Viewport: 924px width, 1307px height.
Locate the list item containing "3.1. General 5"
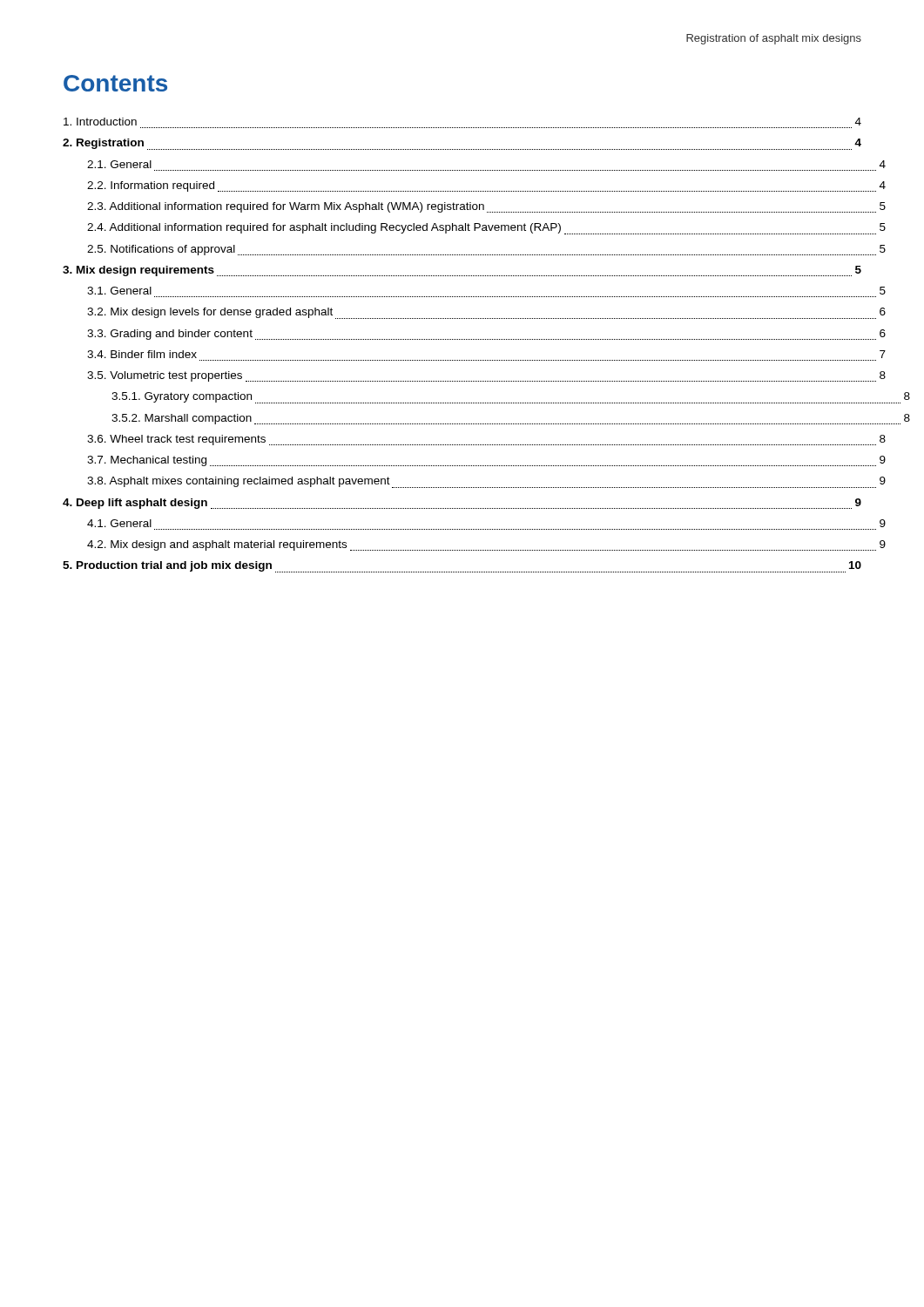(x=486, y=291)
